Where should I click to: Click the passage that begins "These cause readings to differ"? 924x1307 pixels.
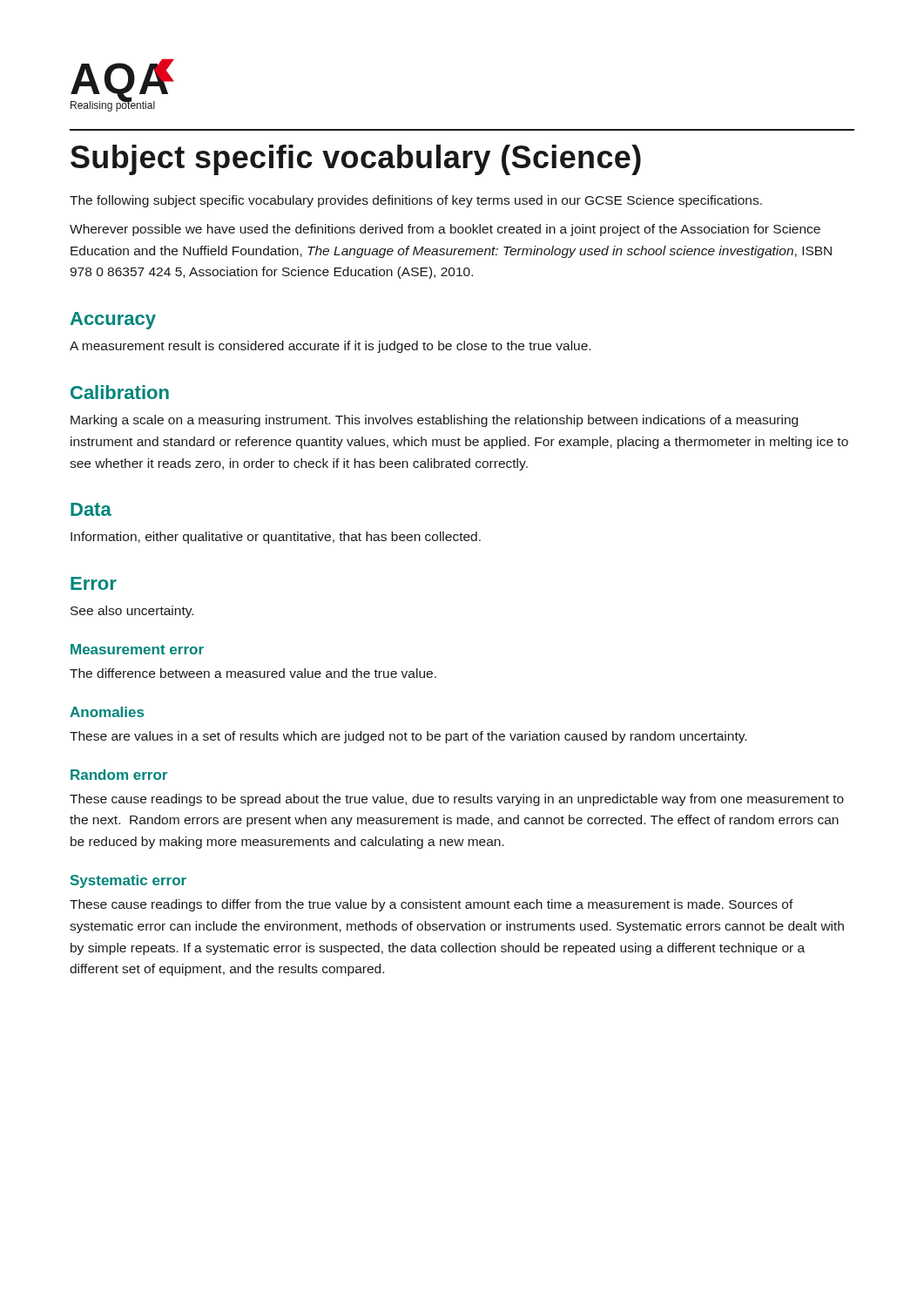click(457, 936)
